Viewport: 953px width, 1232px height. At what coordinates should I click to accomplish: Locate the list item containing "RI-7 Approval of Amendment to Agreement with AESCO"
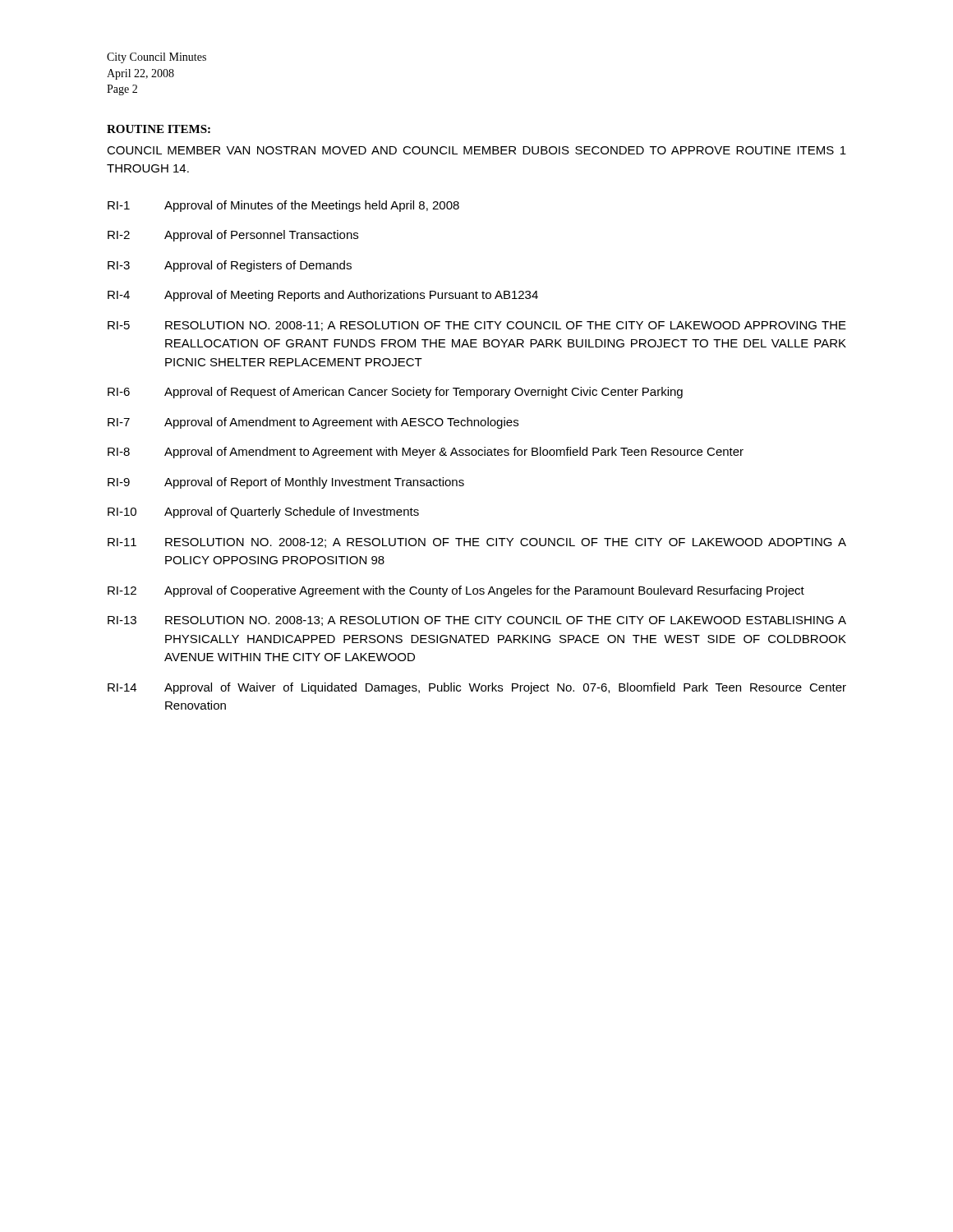(x=476, y=422)
